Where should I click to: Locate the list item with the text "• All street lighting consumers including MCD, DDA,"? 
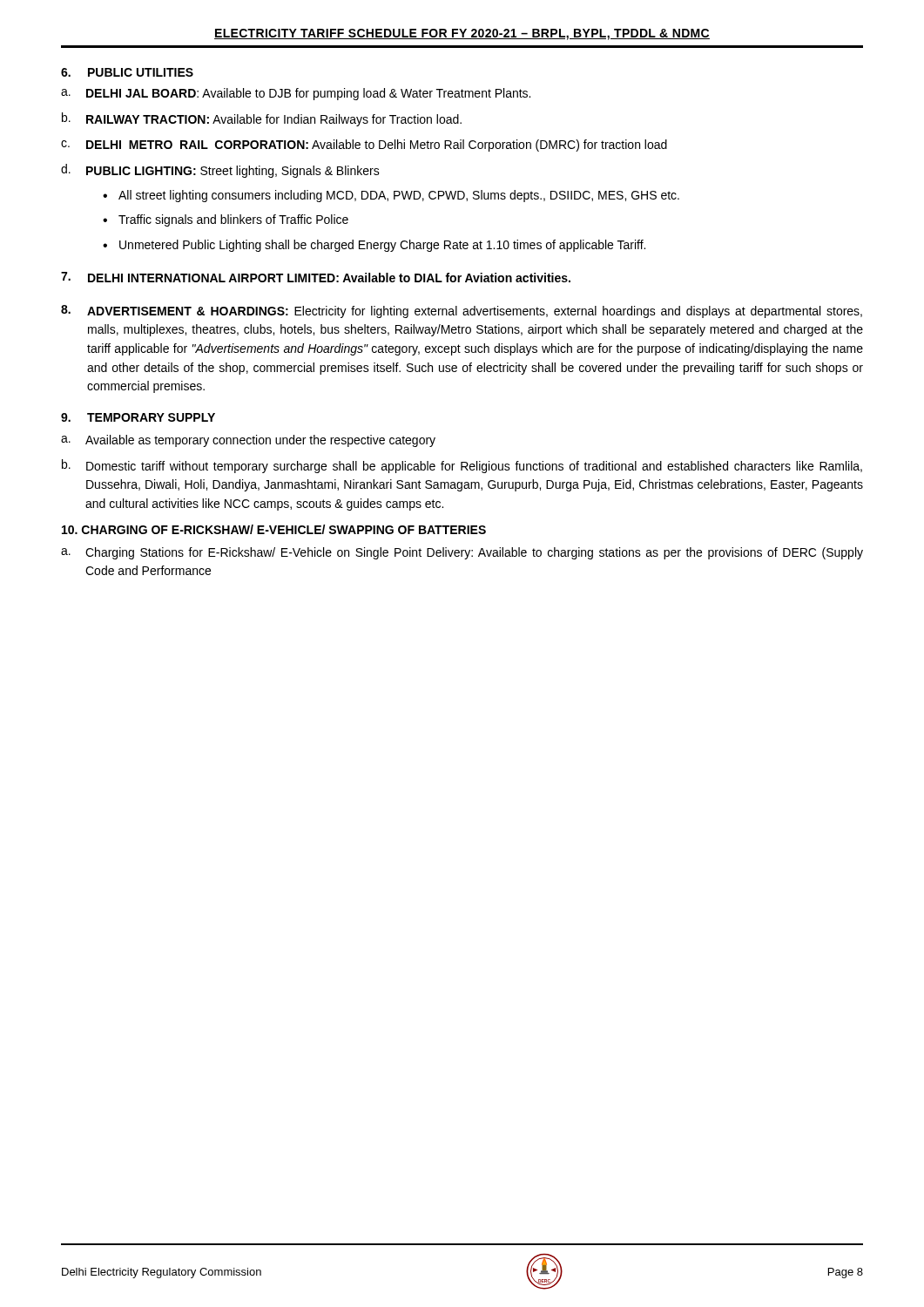[483, 196]
